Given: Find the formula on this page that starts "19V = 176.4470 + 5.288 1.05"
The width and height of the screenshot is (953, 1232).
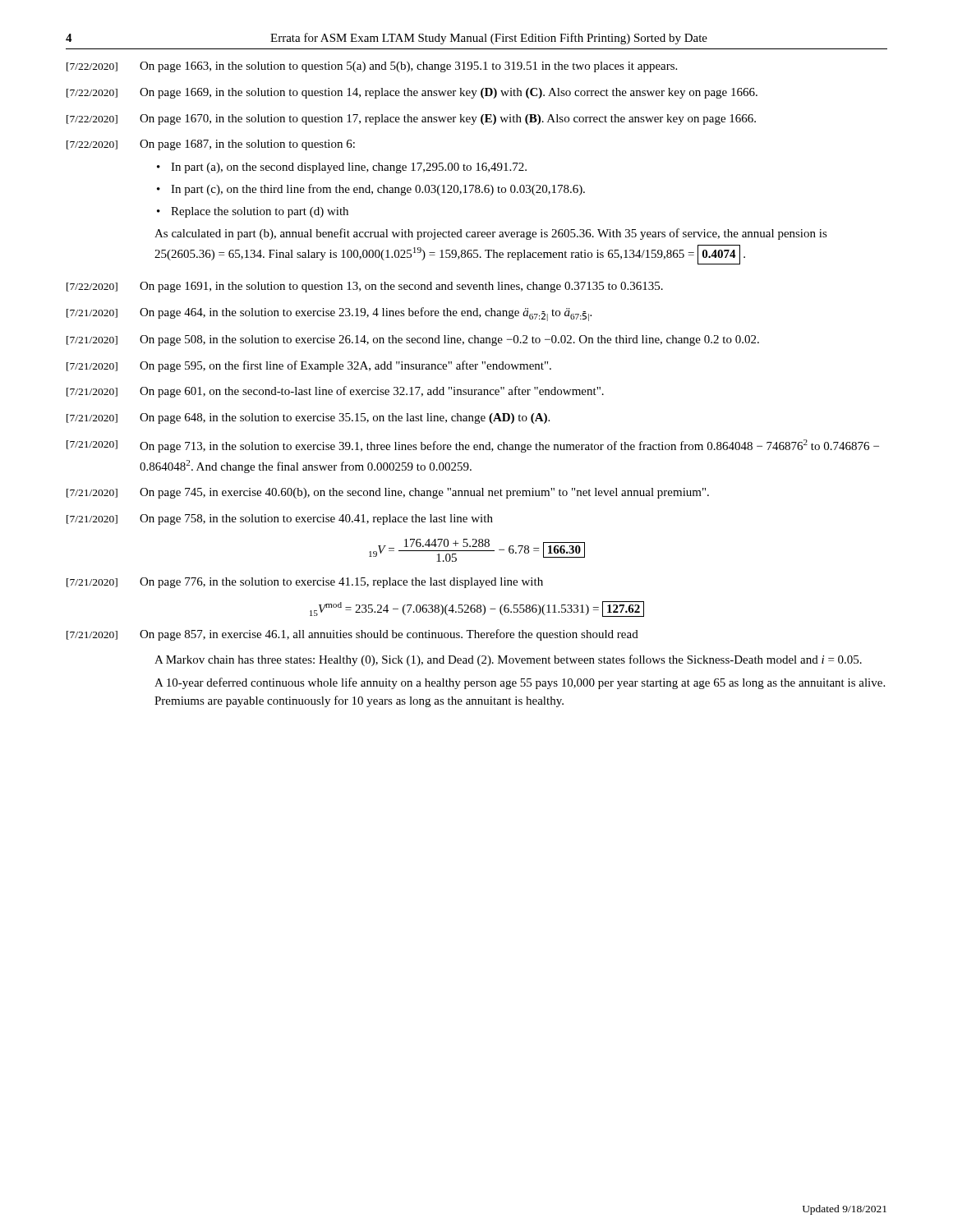Looking at the screenshot, I should [x=476, y=551].
